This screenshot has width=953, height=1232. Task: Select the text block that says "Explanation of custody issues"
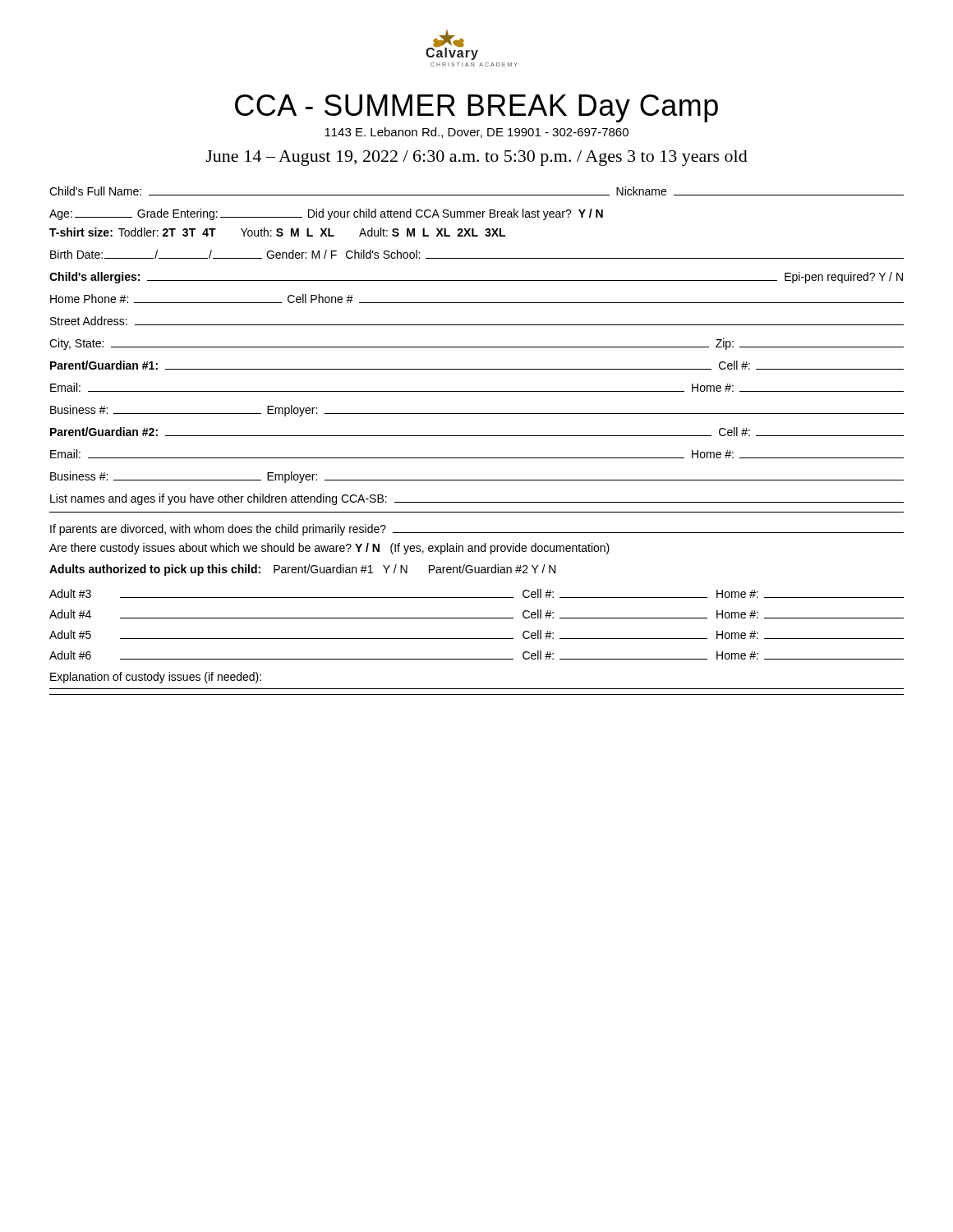click(x=156, y=677)
